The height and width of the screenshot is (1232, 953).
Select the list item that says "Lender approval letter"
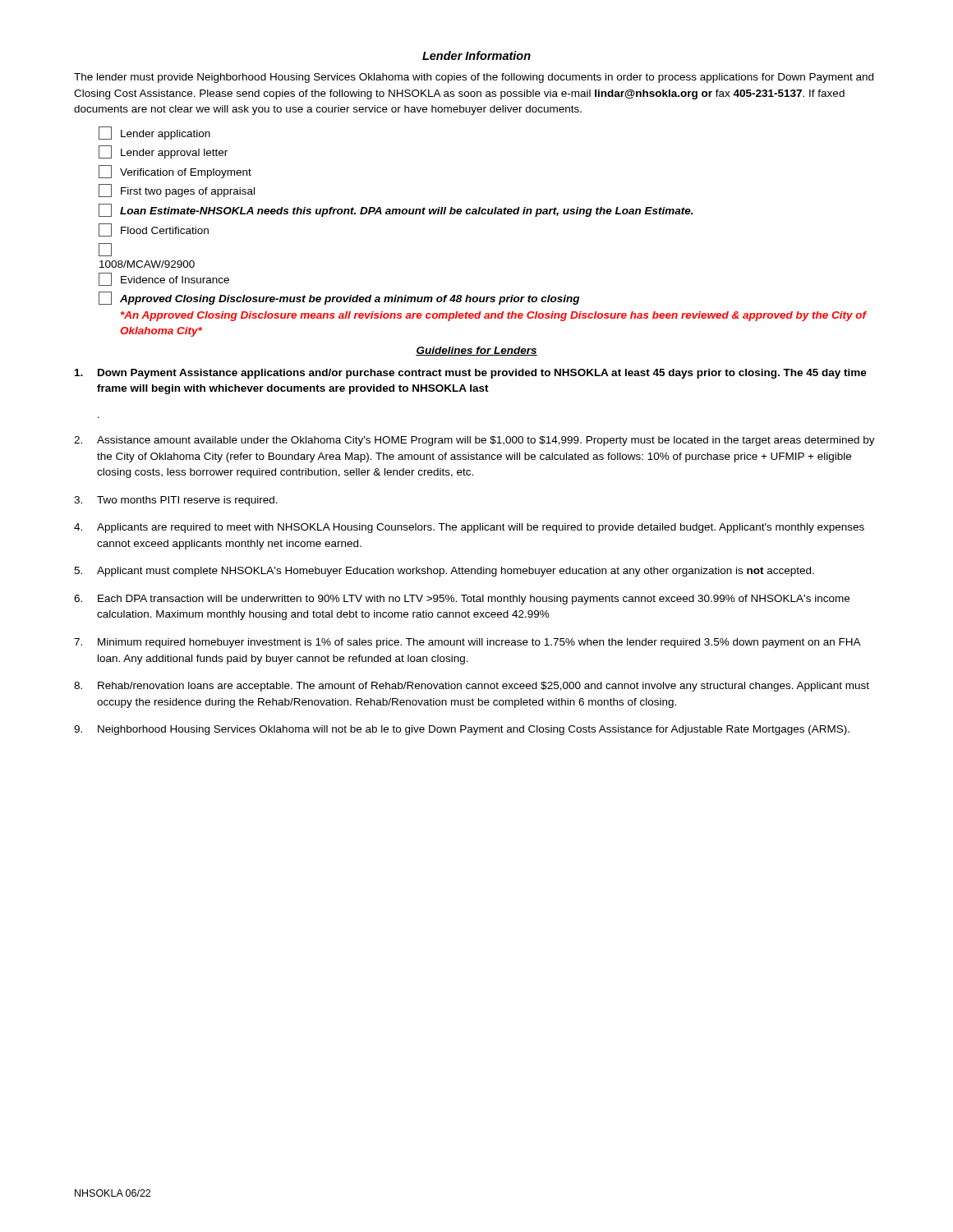(163, 153)
